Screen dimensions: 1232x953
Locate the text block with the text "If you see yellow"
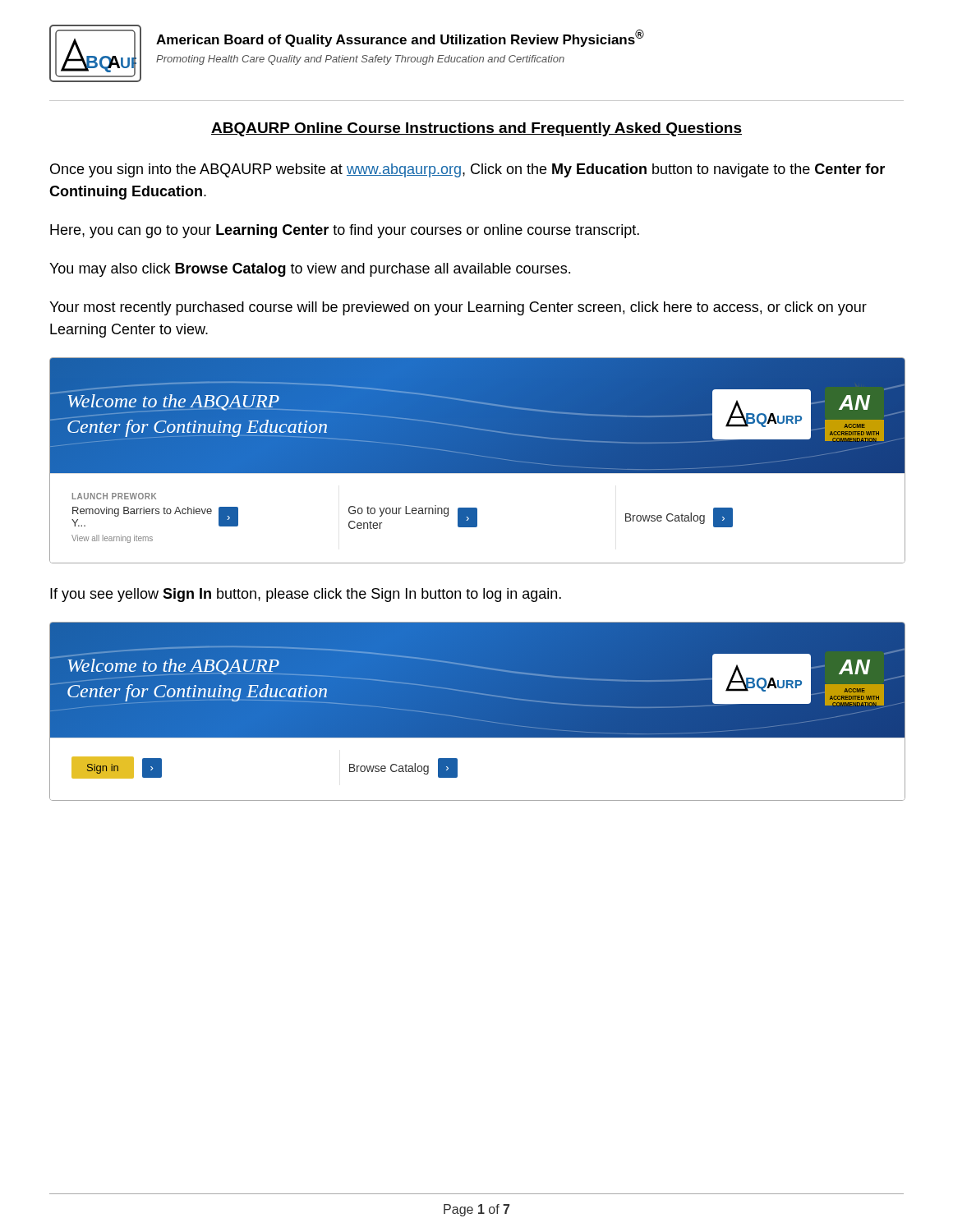(306, 594)
